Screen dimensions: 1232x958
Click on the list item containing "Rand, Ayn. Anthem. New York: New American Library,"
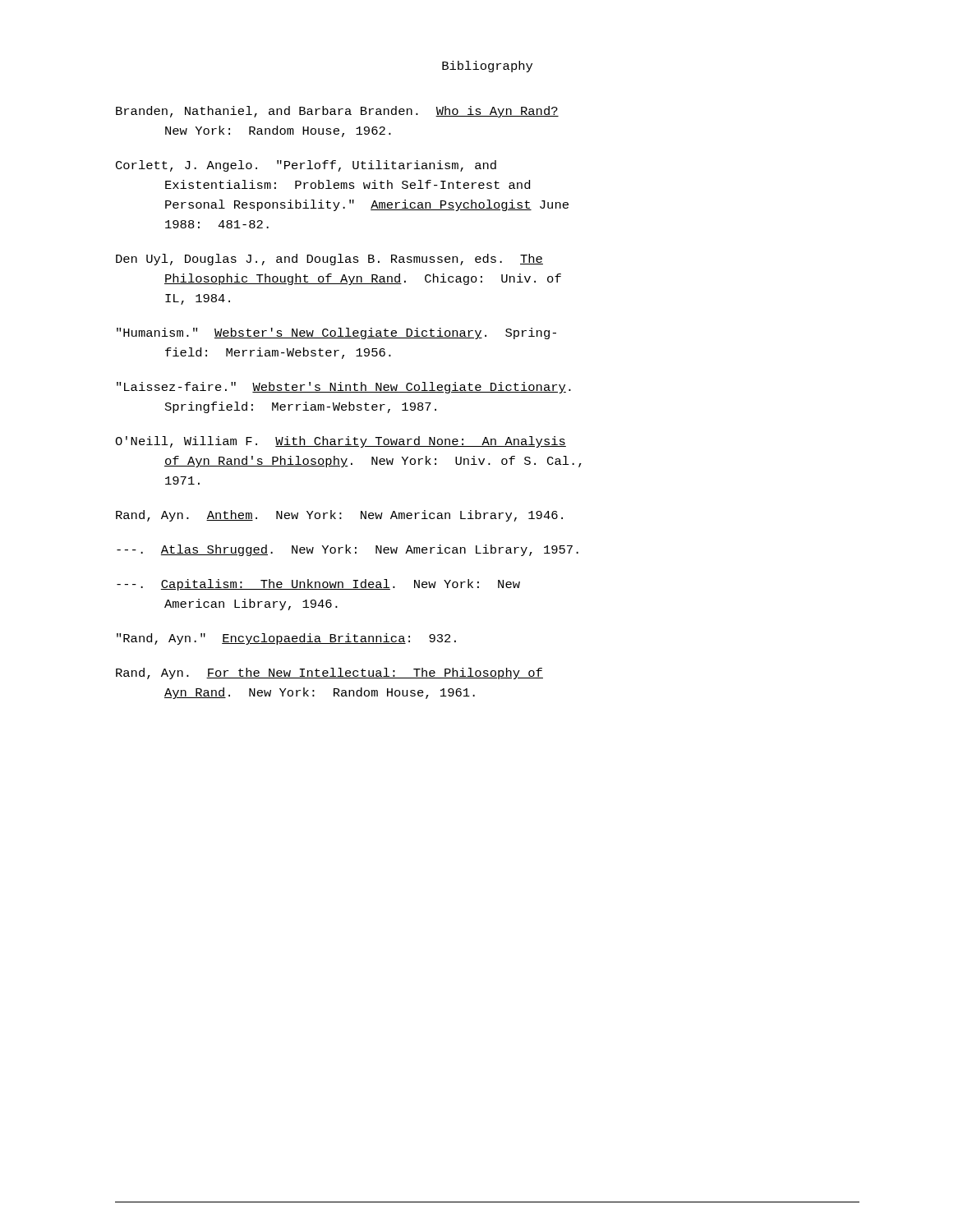tap(487, 516)
